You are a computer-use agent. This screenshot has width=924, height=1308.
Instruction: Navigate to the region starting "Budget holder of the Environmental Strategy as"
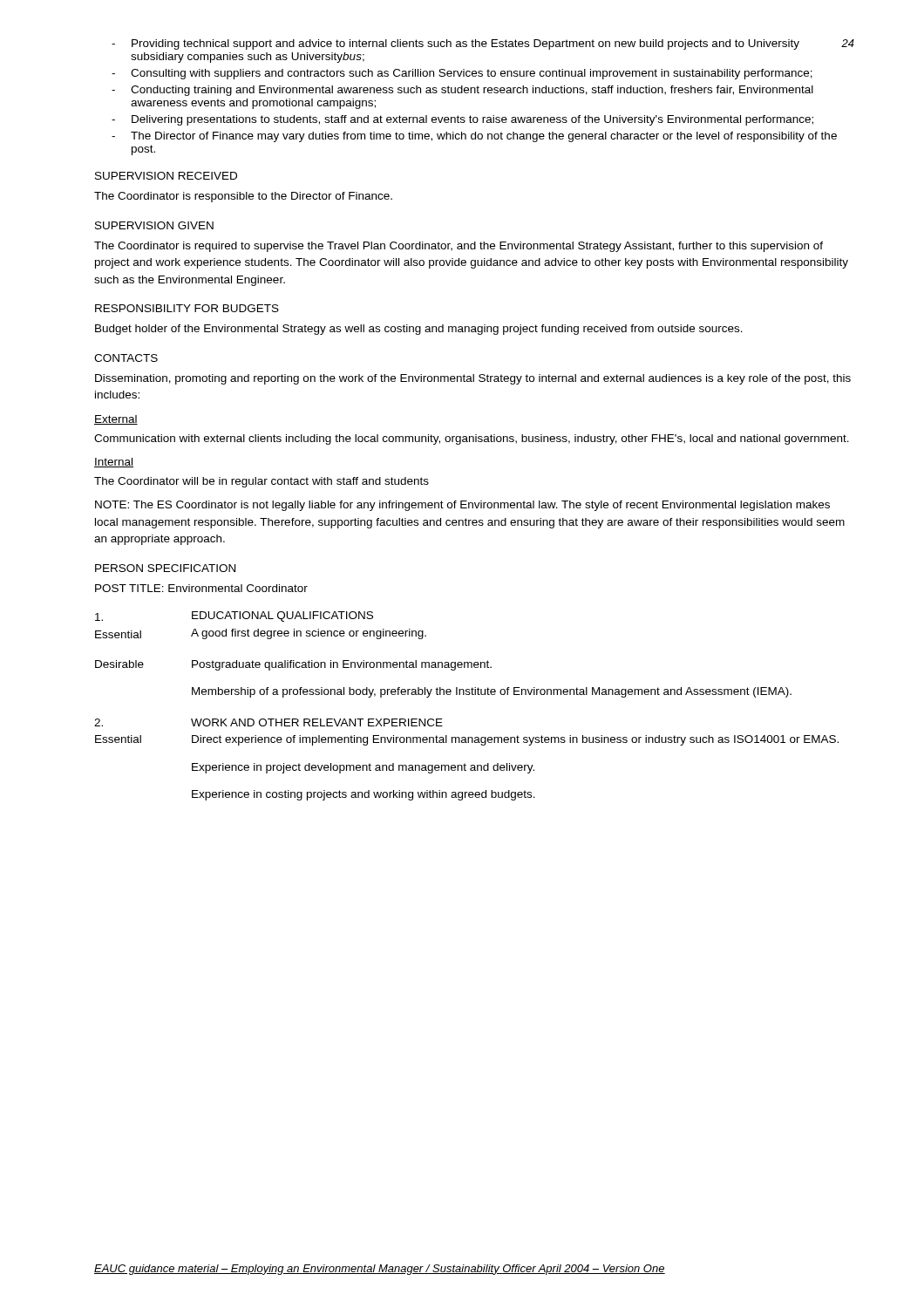coord(419,329)
